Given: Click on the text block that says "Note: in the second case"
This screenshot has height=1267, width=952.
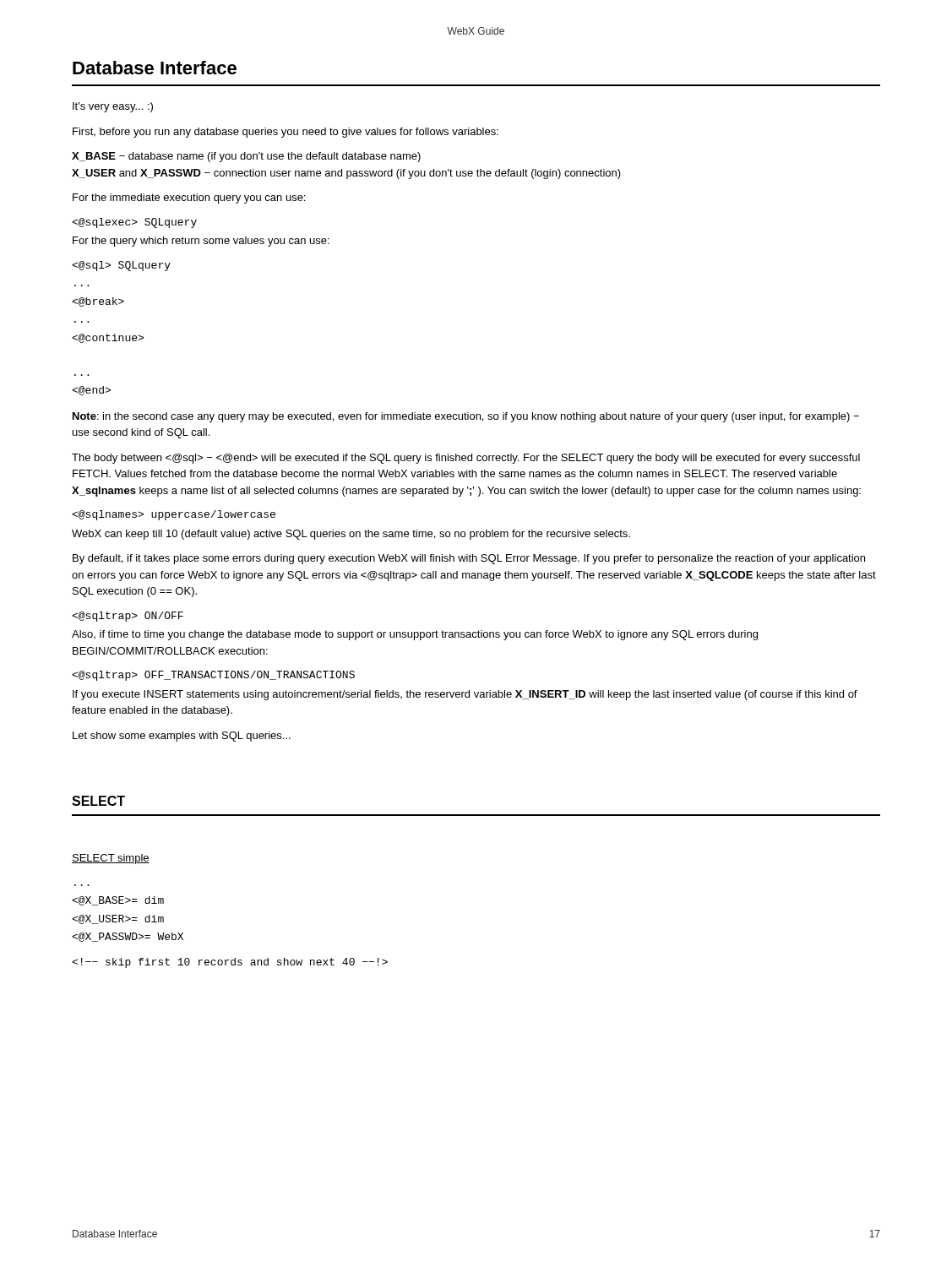Looking at the screenshot, I should click(476, 424).
